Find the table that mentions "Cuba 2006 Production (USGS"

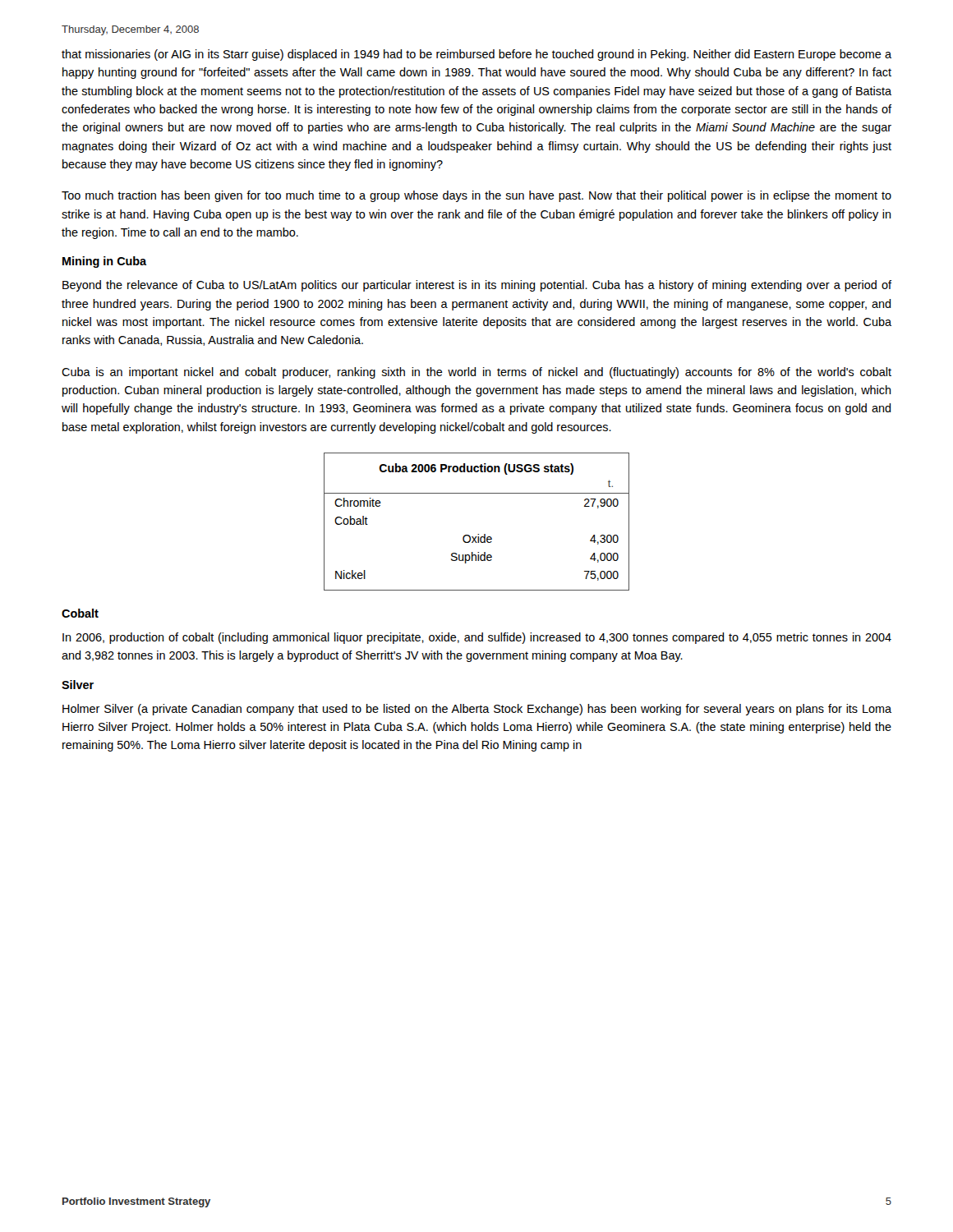tap(476, 522)
